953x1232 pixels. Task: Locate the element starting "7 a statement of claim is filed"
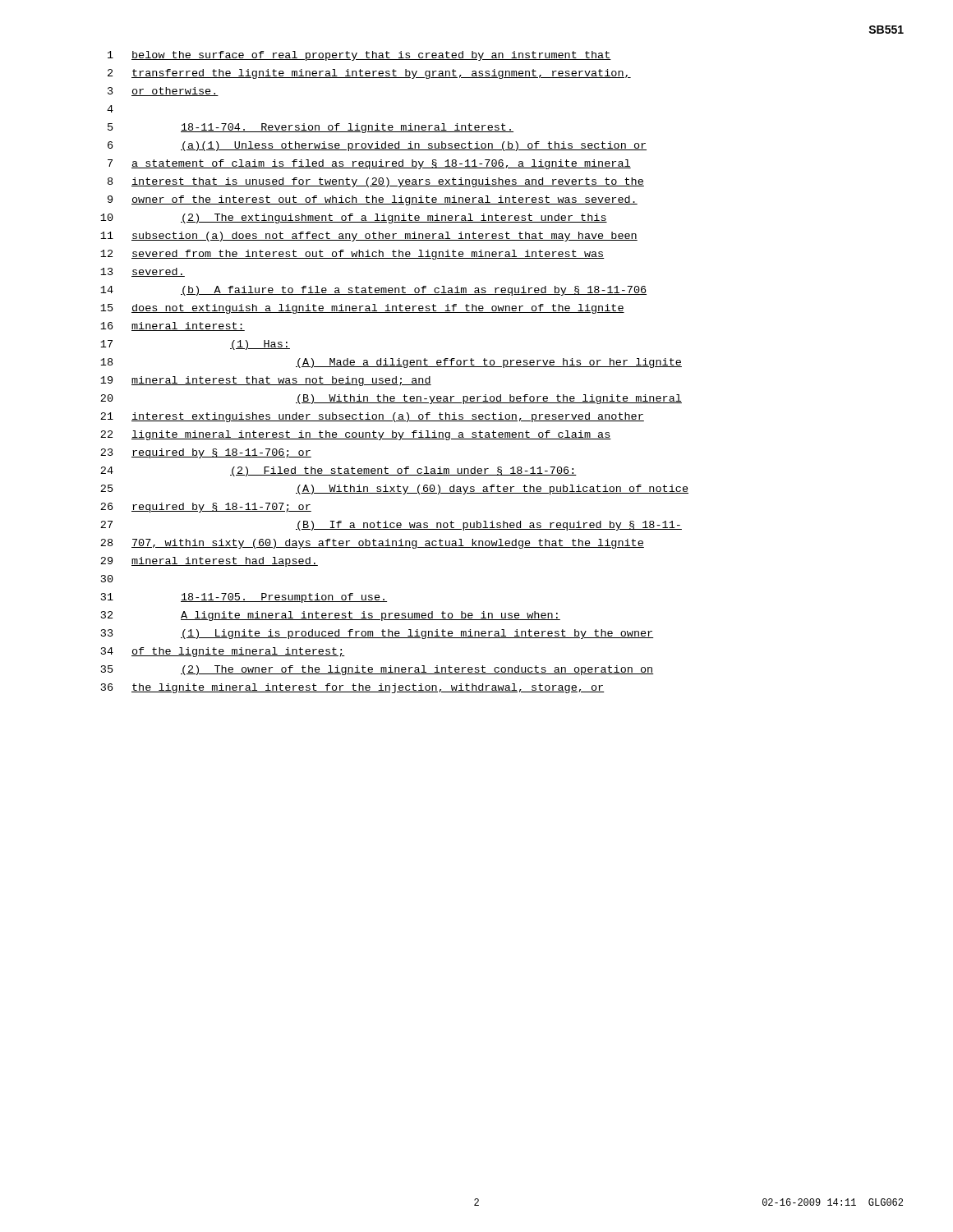(356, 164)
